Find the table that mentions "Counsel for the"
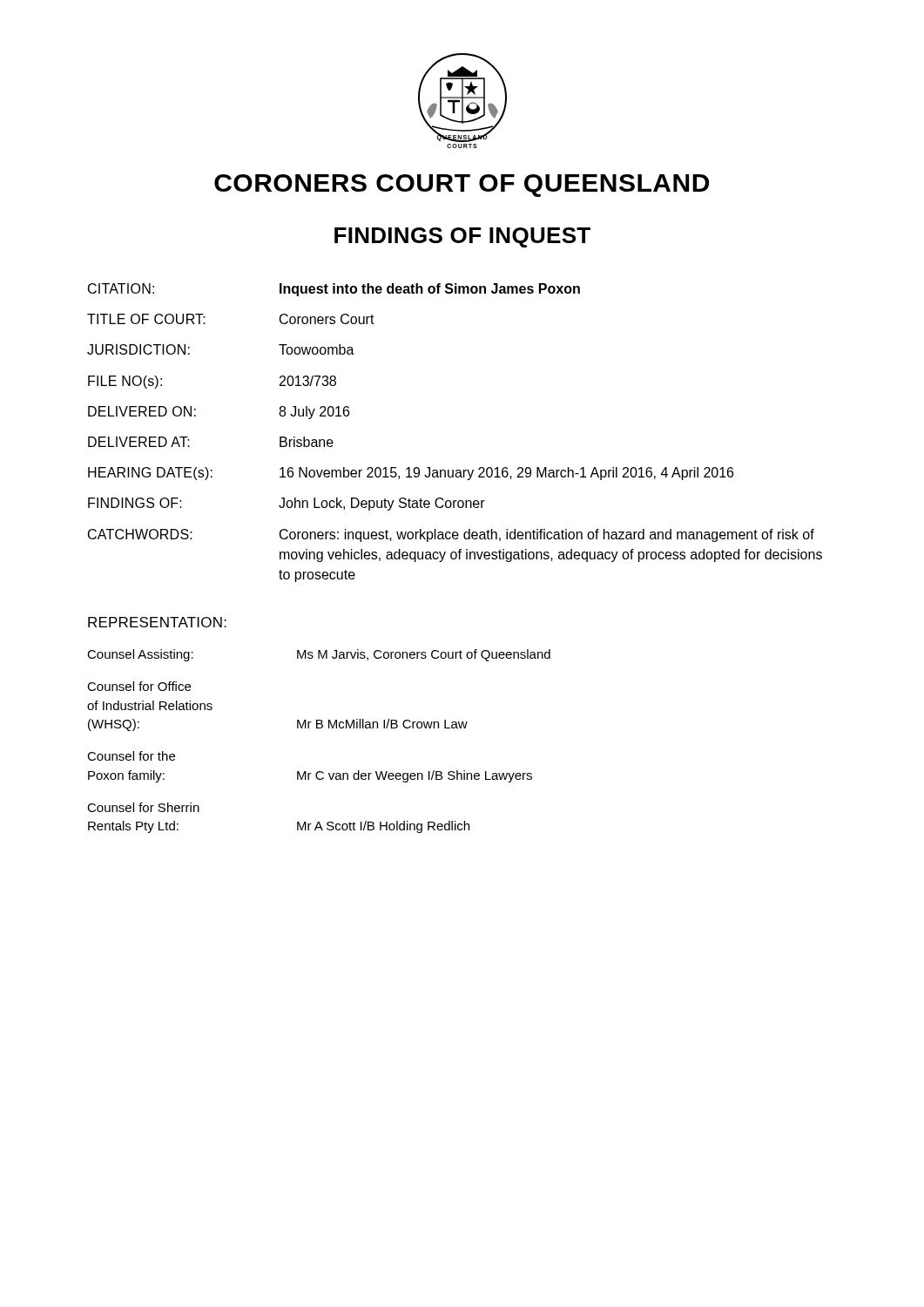924x1307 pixels. coord(462,740)
